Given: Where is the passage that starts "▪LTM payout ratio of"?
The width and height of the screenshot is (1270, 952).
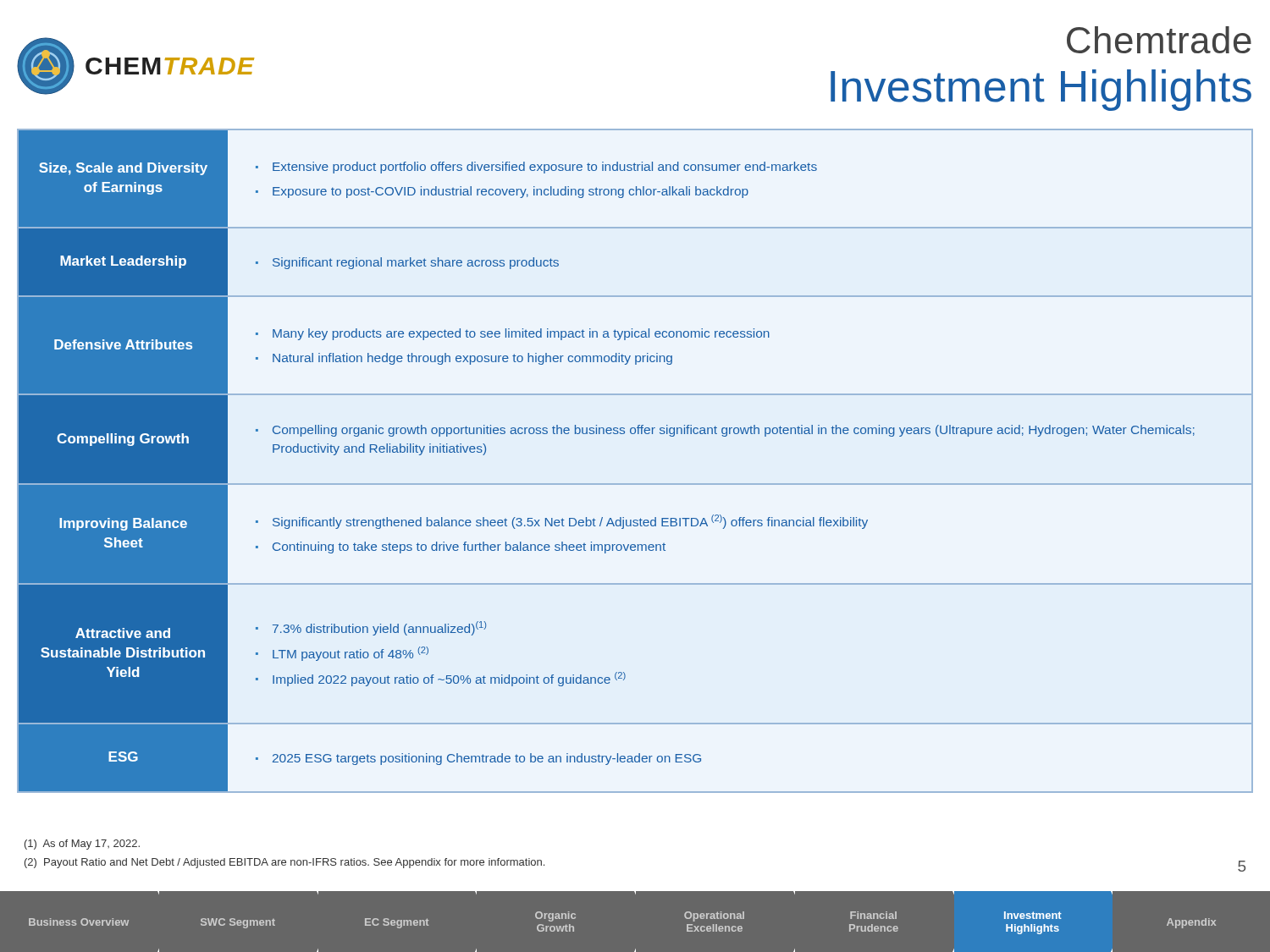Looking at the screenshot, I should coord(342,653).
